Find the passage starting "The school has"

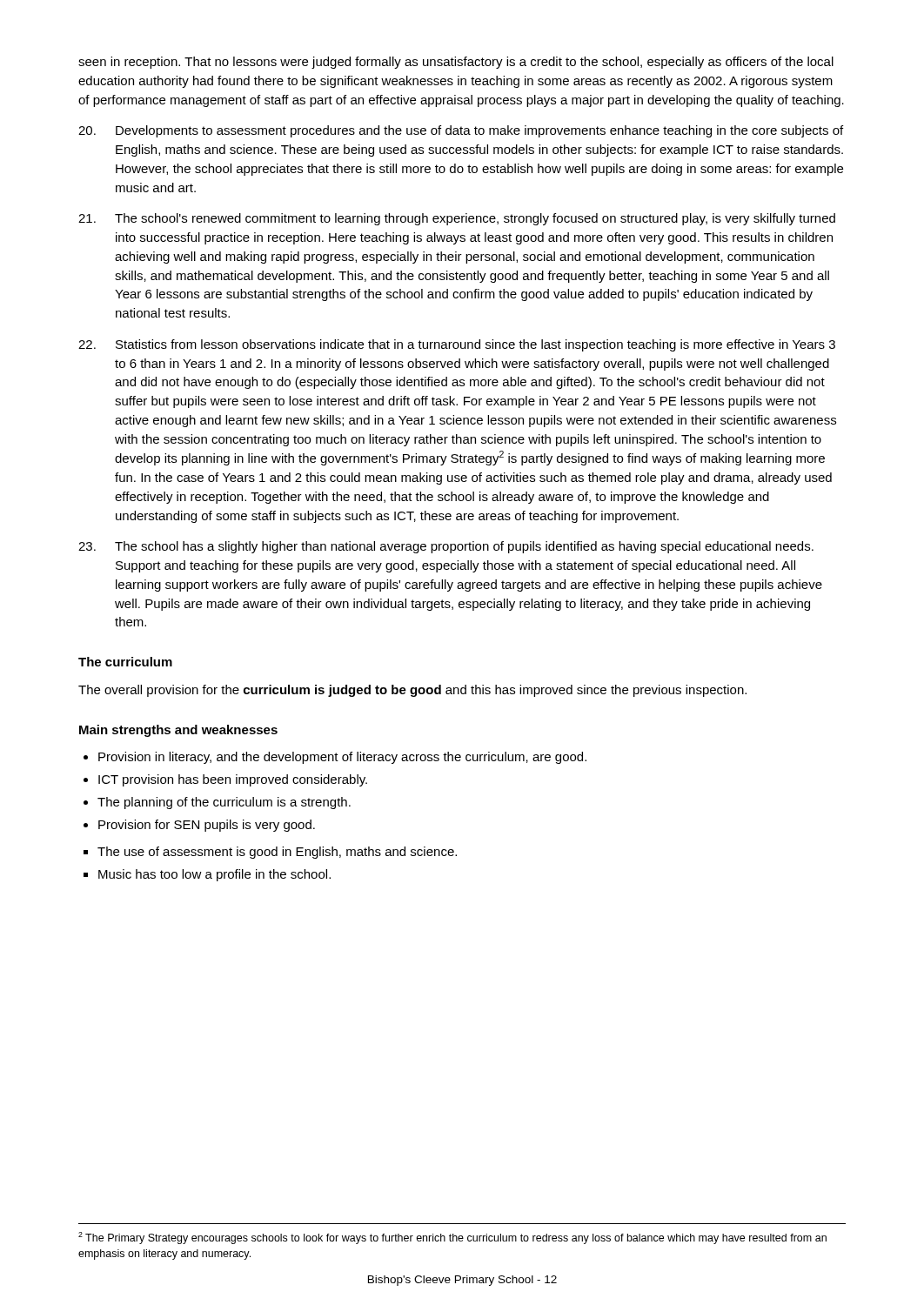(462, 584)
